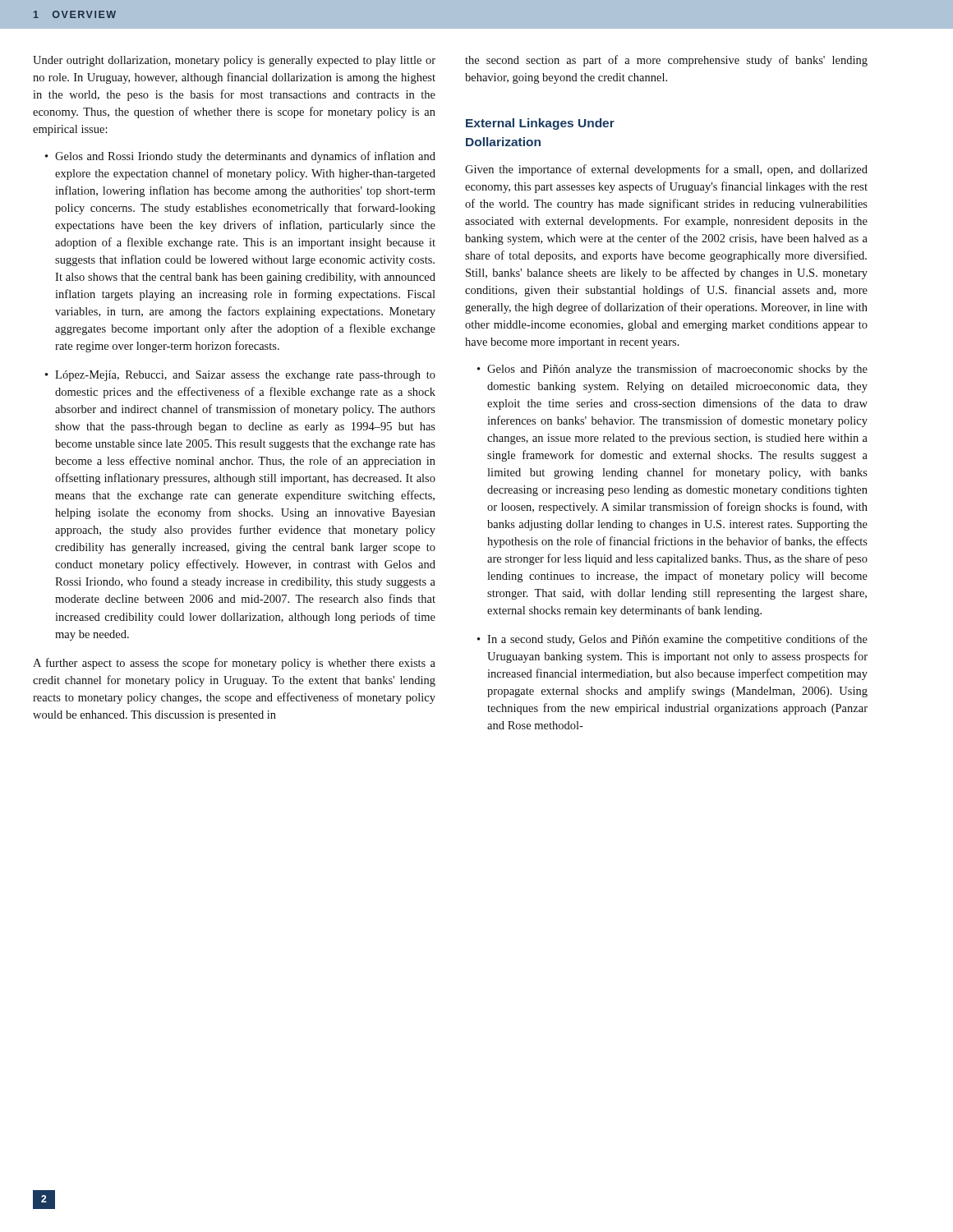
Task: Click on the list item that reads "In a second study, Gelos and Piñón examine"
Action: click(677, 683)
